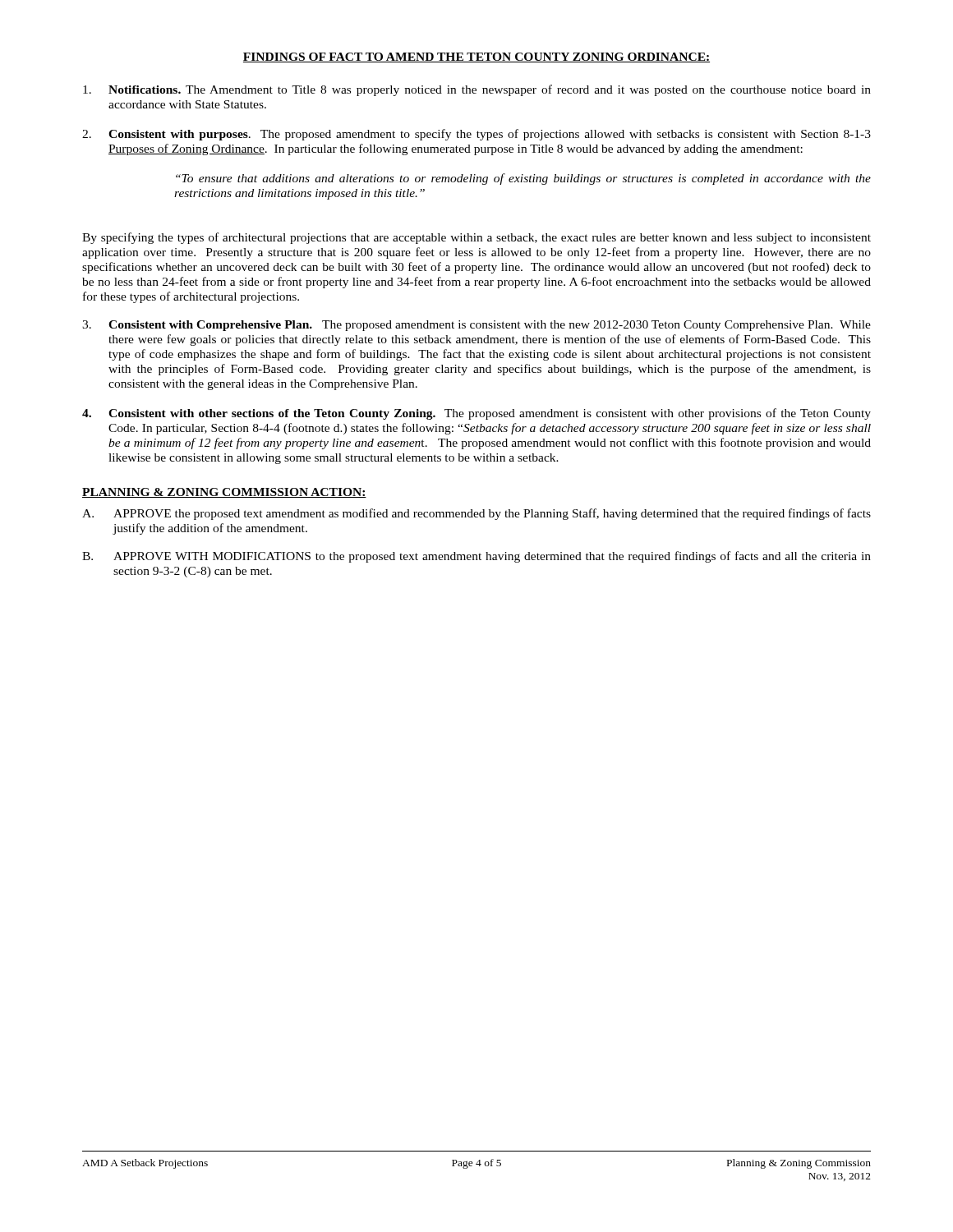This screenshot has width=953, height=1232.
Task: Navigate to the text block starting "By specifying the types"
Action: 476,267
